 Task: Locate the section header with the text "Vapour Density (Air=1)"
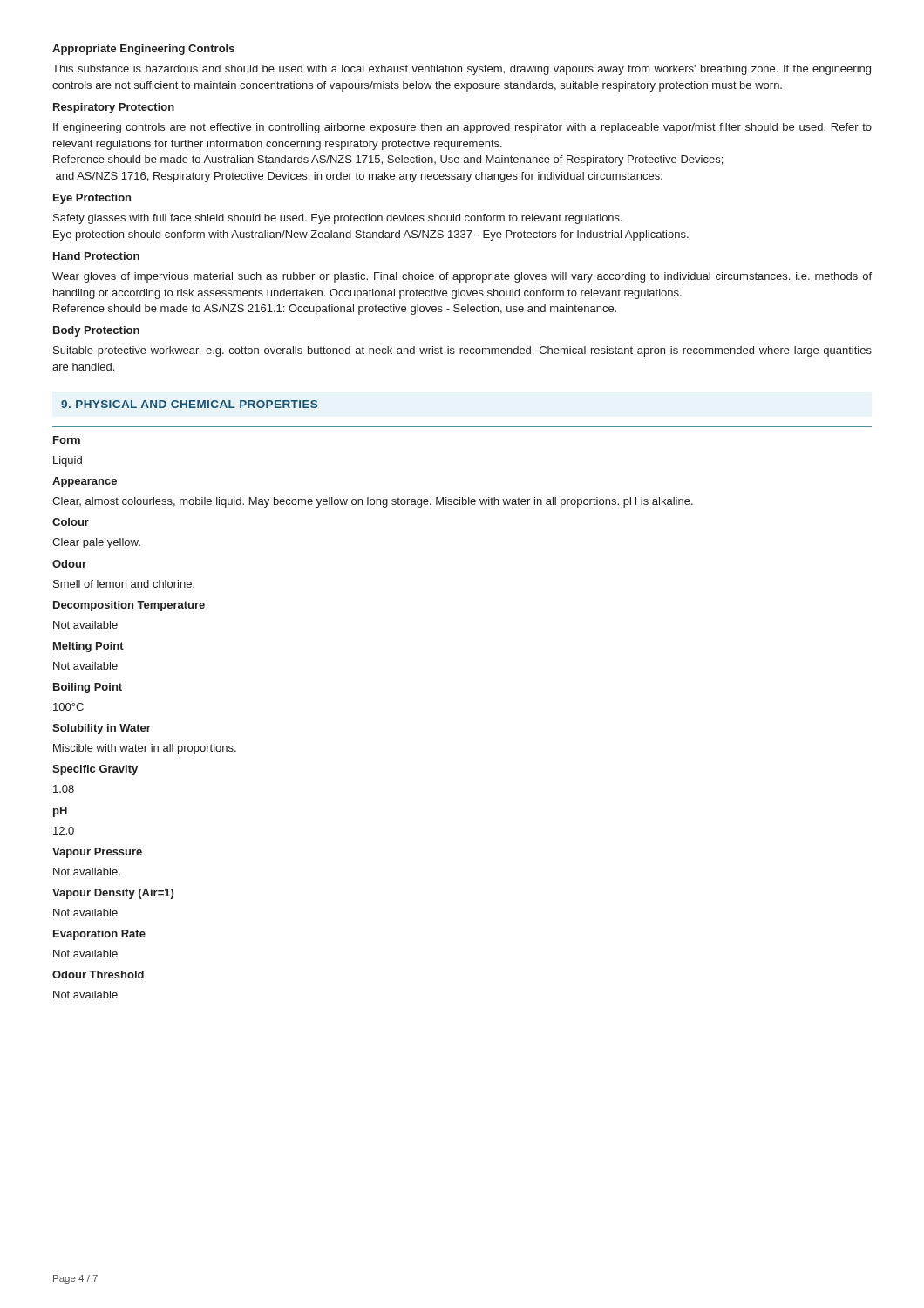click(x=113, y=894)
